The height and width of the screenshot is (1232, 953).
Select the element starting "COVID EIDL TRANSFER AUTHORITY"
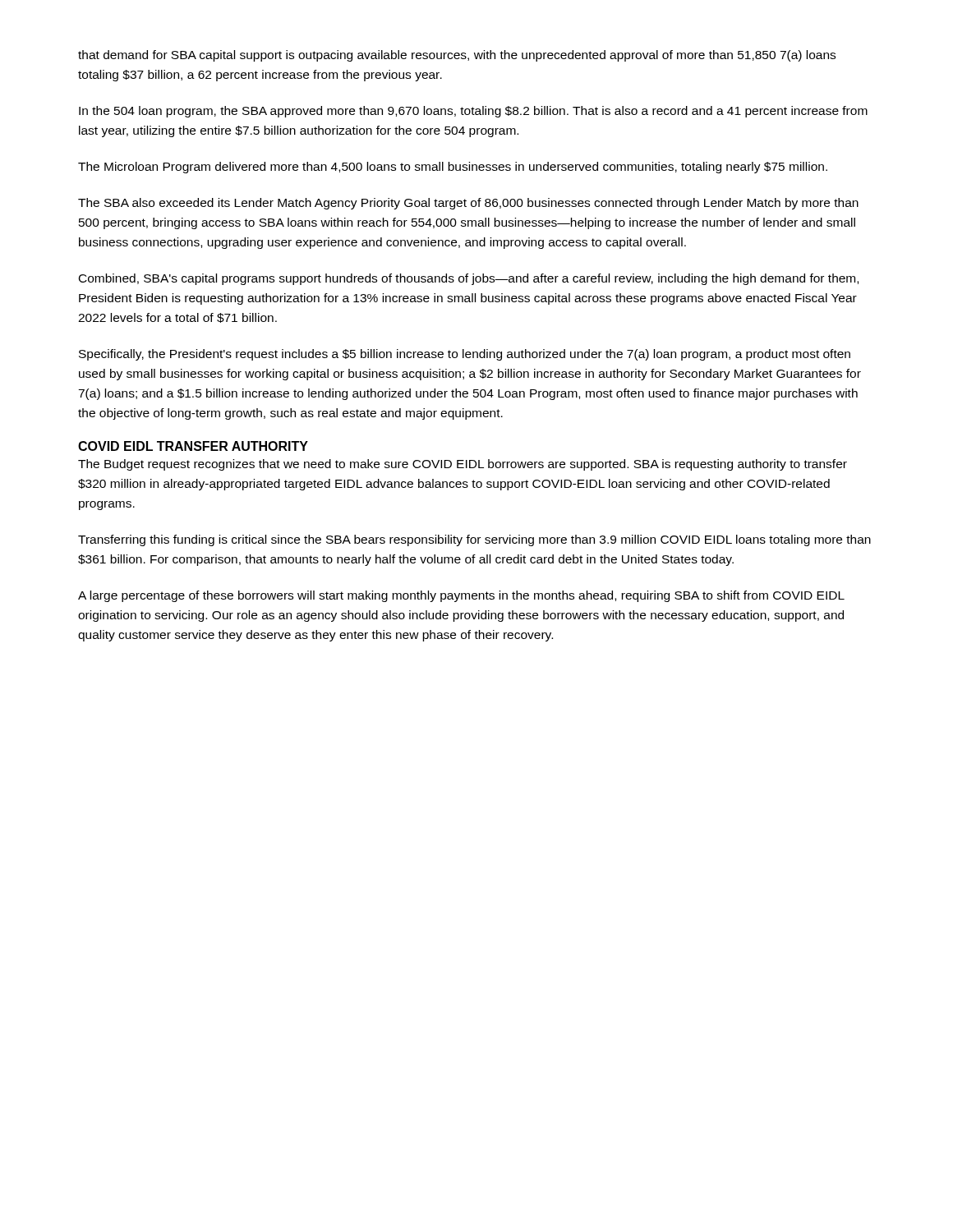point(193,447)
